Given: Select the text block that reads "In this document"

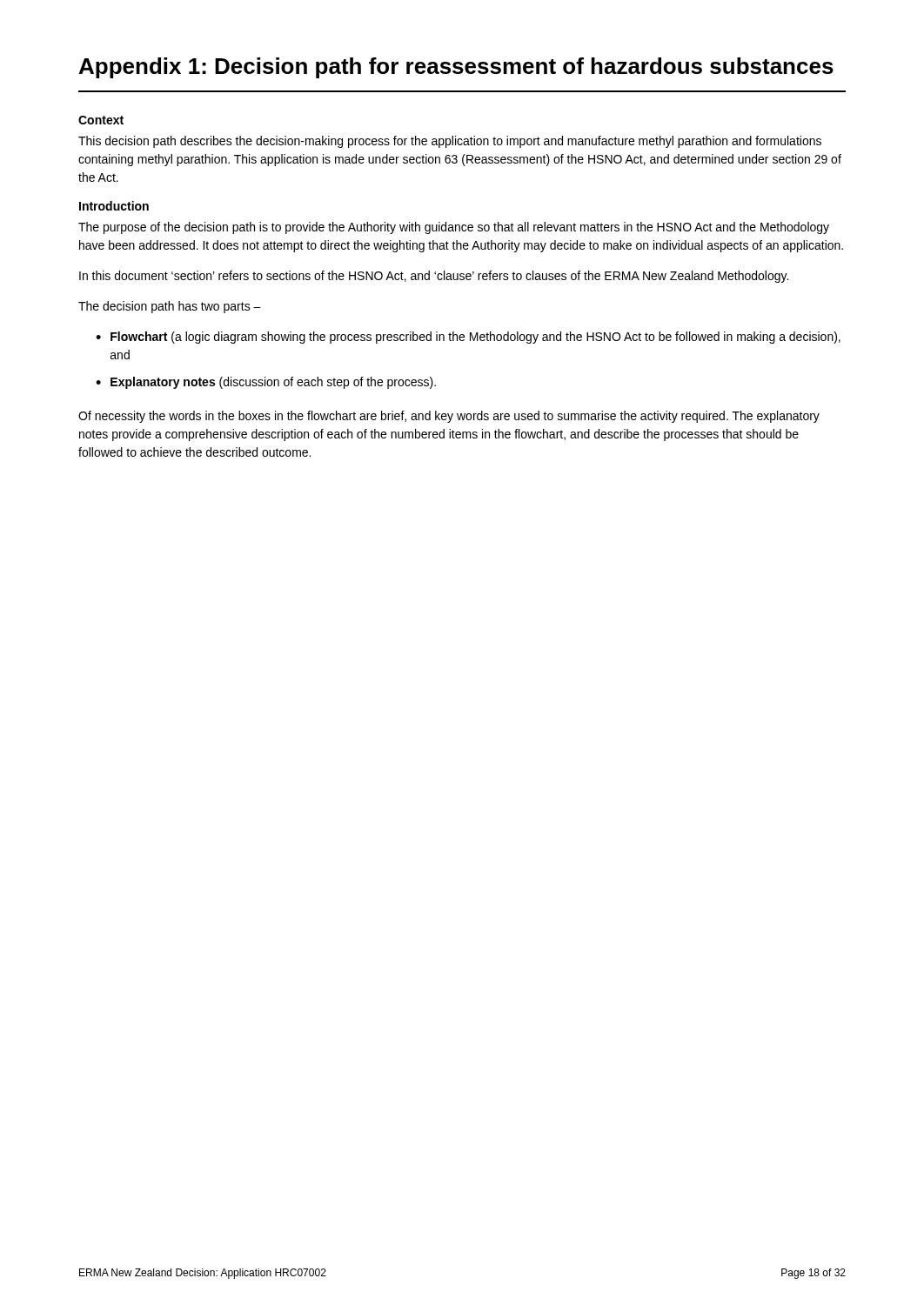Looking at the screenshot, I should (434, 276).
